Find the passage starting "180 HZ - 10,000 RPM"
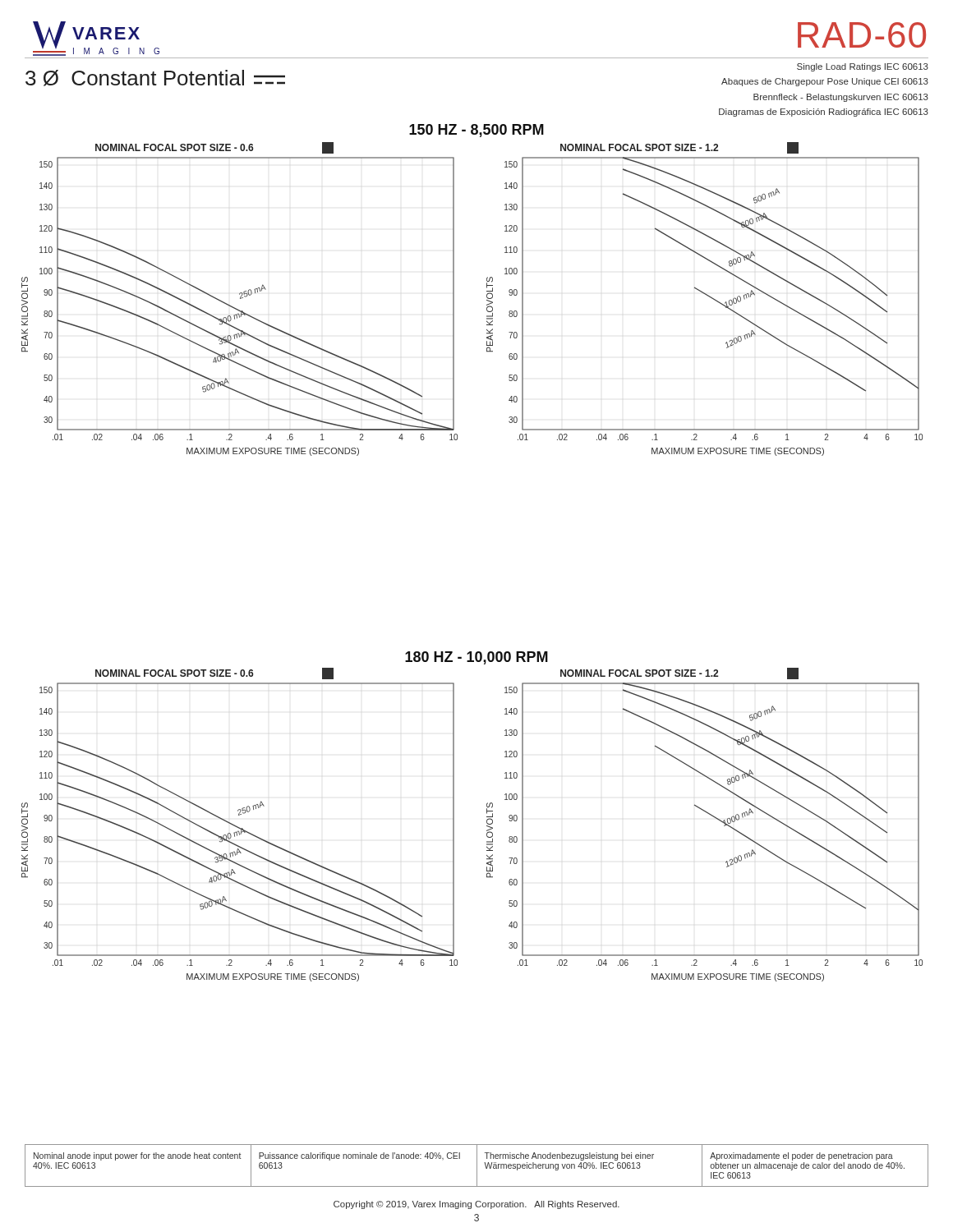The image size is (953, 1232). pos(476,657)
